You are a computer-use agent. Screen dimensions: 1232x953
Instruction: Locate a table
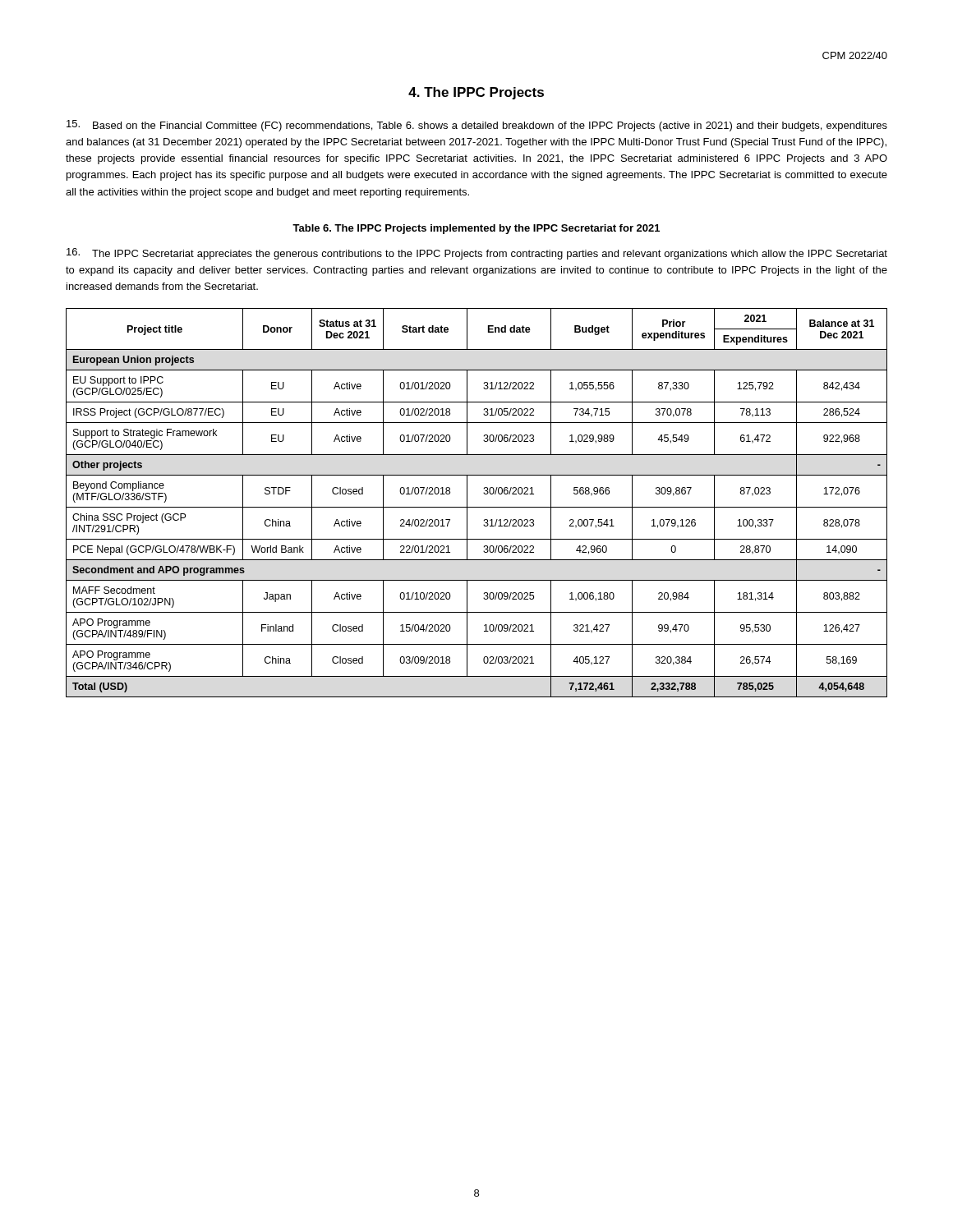click(x=476, y=503)
